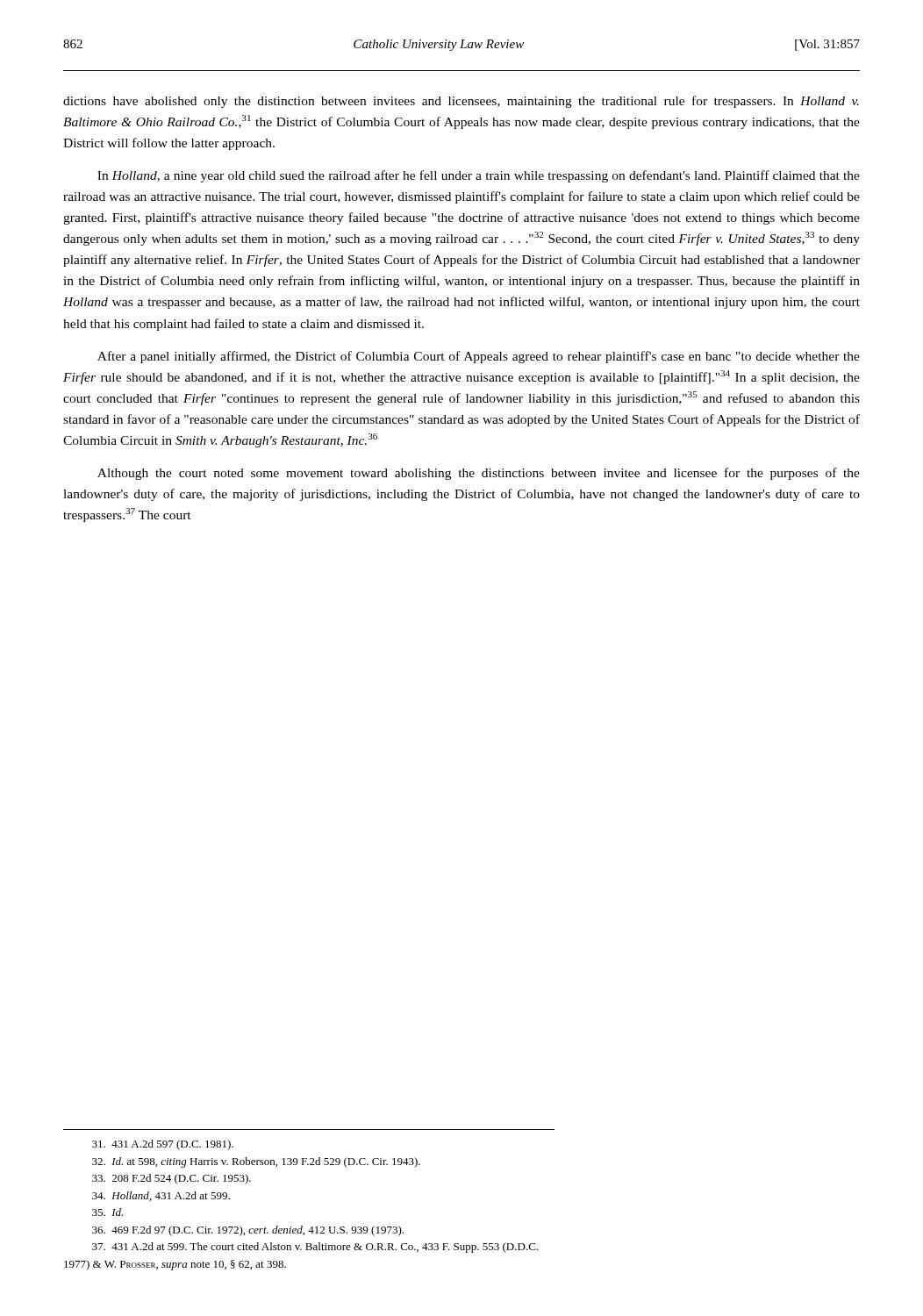This screenshot has width=923, height=1316.
Task: Click on the footnote that reads "469 F.2d 97 (D.C. Cir. 1972),"
Action: coord(309,1229)
